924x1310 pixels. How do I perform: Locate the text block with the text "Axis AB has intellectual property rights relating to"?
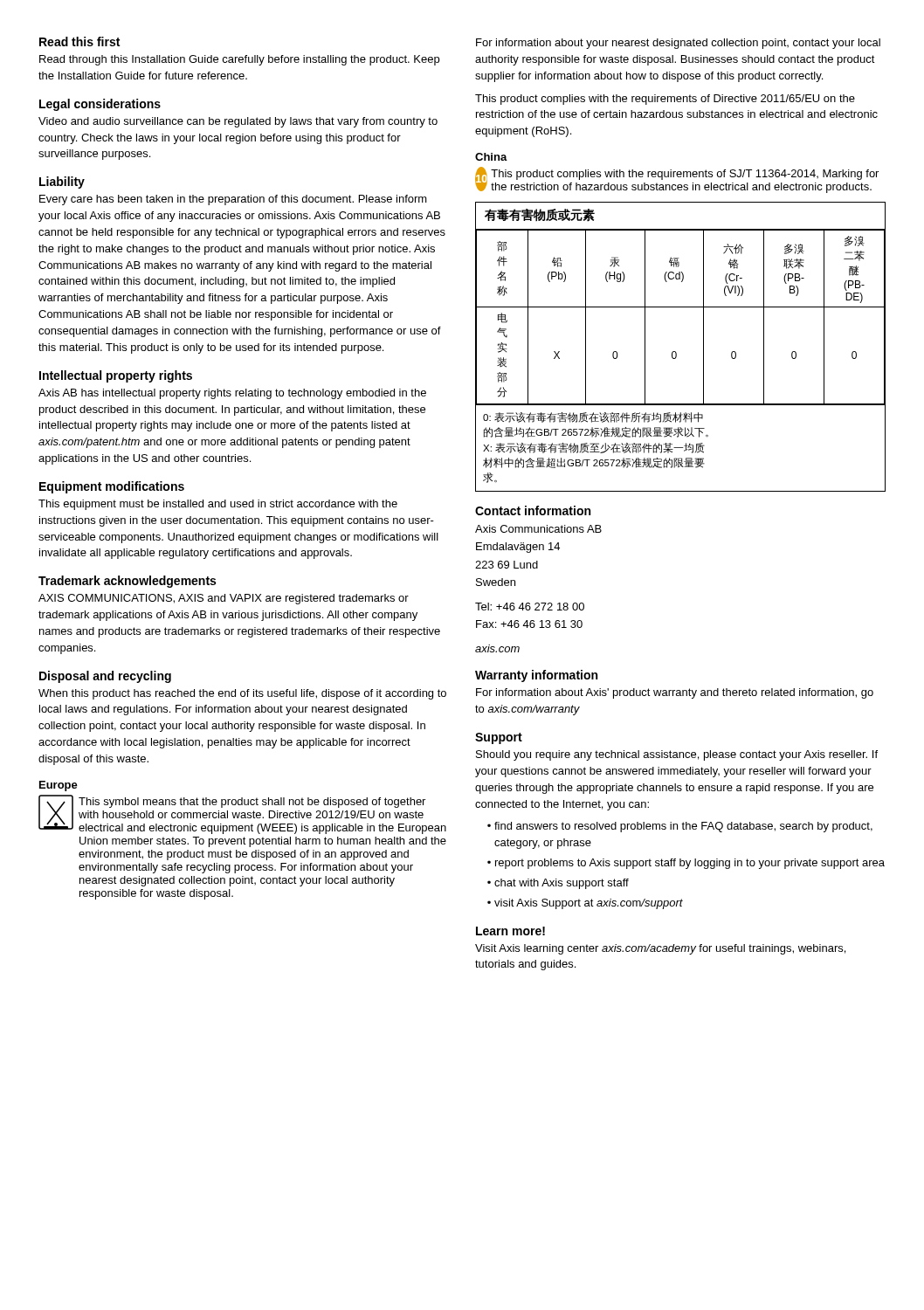pyautogui.click(x=244, y=426)
